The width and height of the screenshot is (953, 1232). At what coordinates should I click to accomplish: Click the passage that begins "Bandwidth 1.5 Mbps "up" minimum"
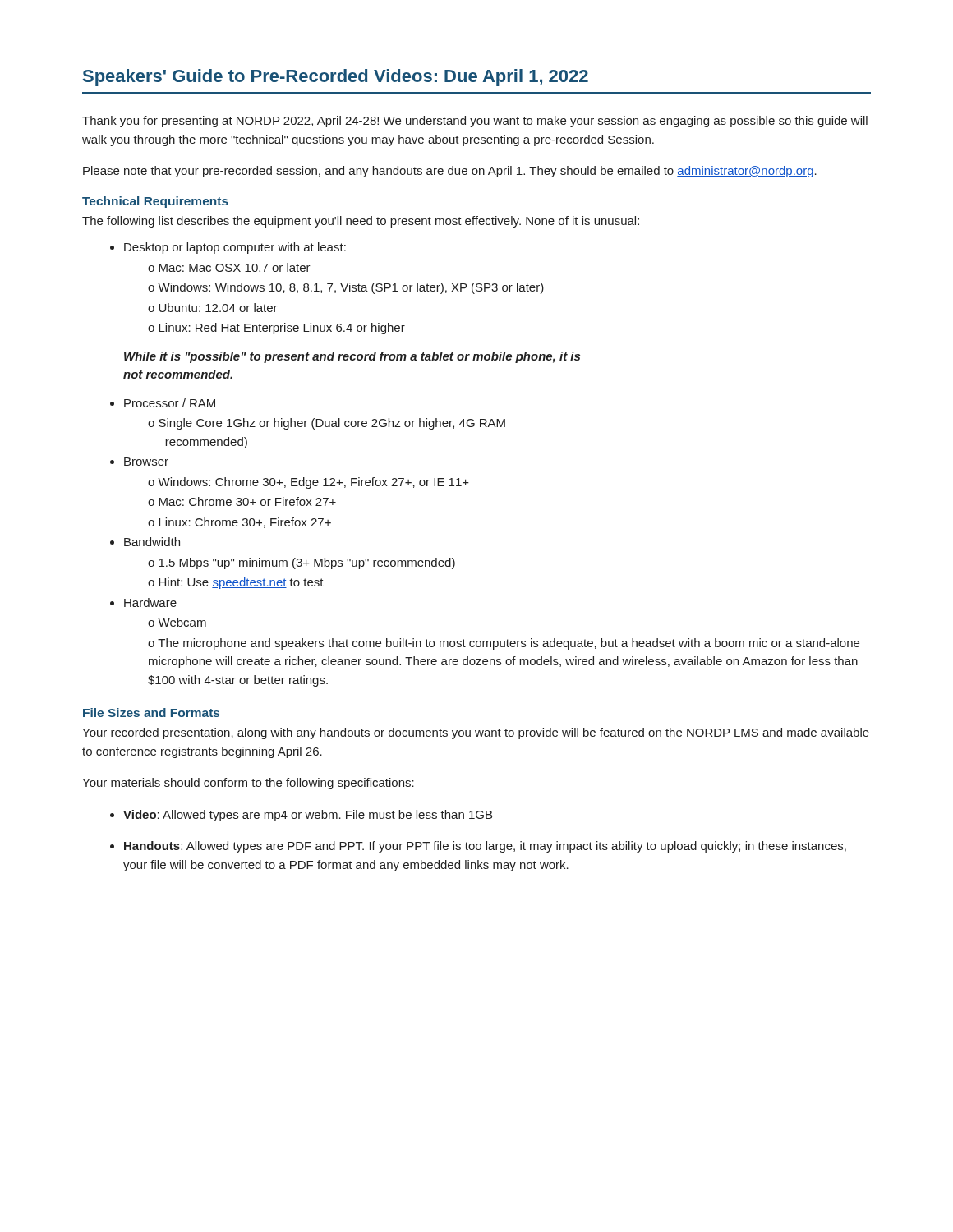pyautogui.click(x=152, y=542)
